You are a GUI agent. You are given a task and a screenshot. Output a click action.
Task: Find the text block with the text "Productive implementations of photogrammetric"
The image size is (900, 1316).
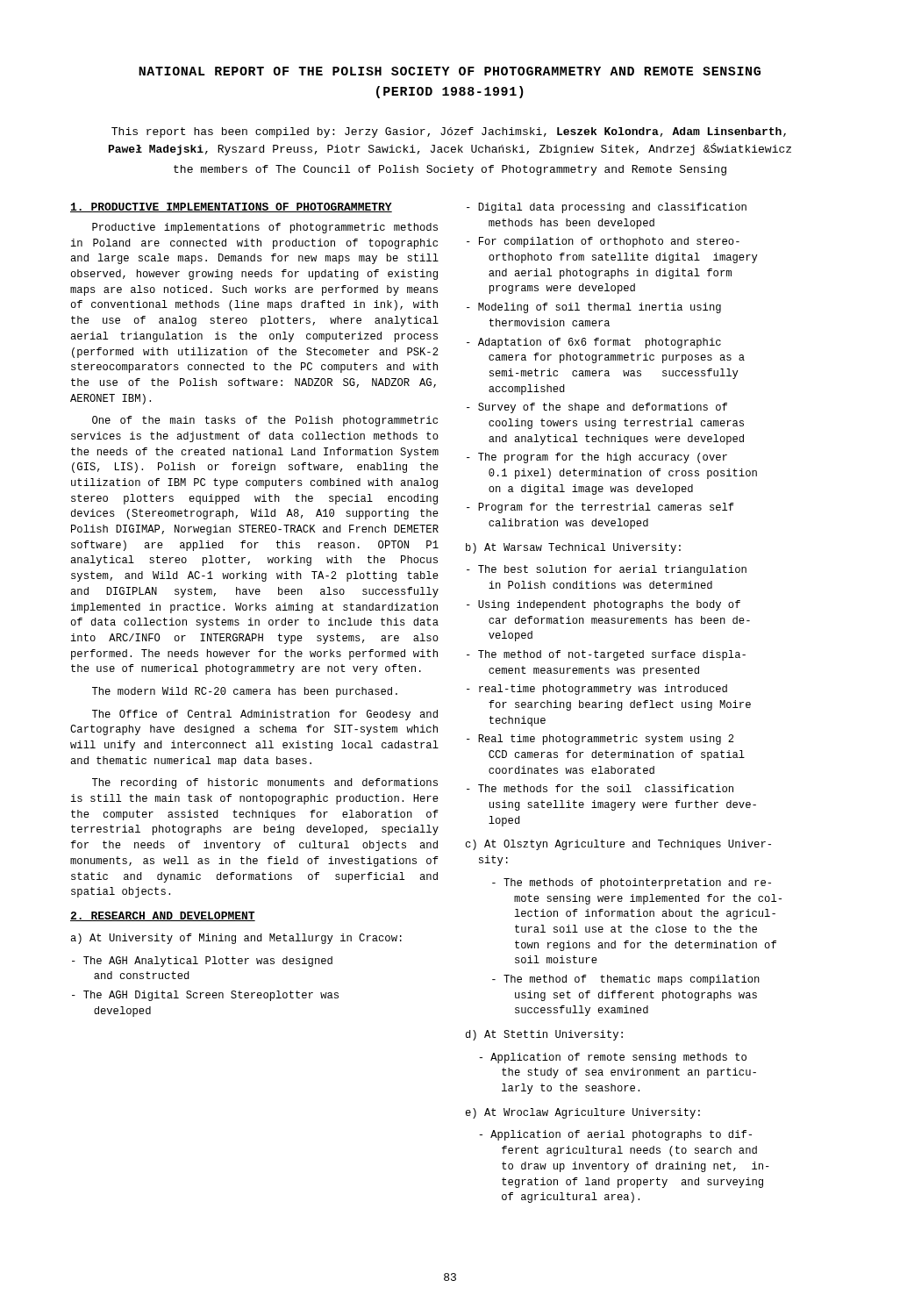pyautogui.click(x=254, y=561)
